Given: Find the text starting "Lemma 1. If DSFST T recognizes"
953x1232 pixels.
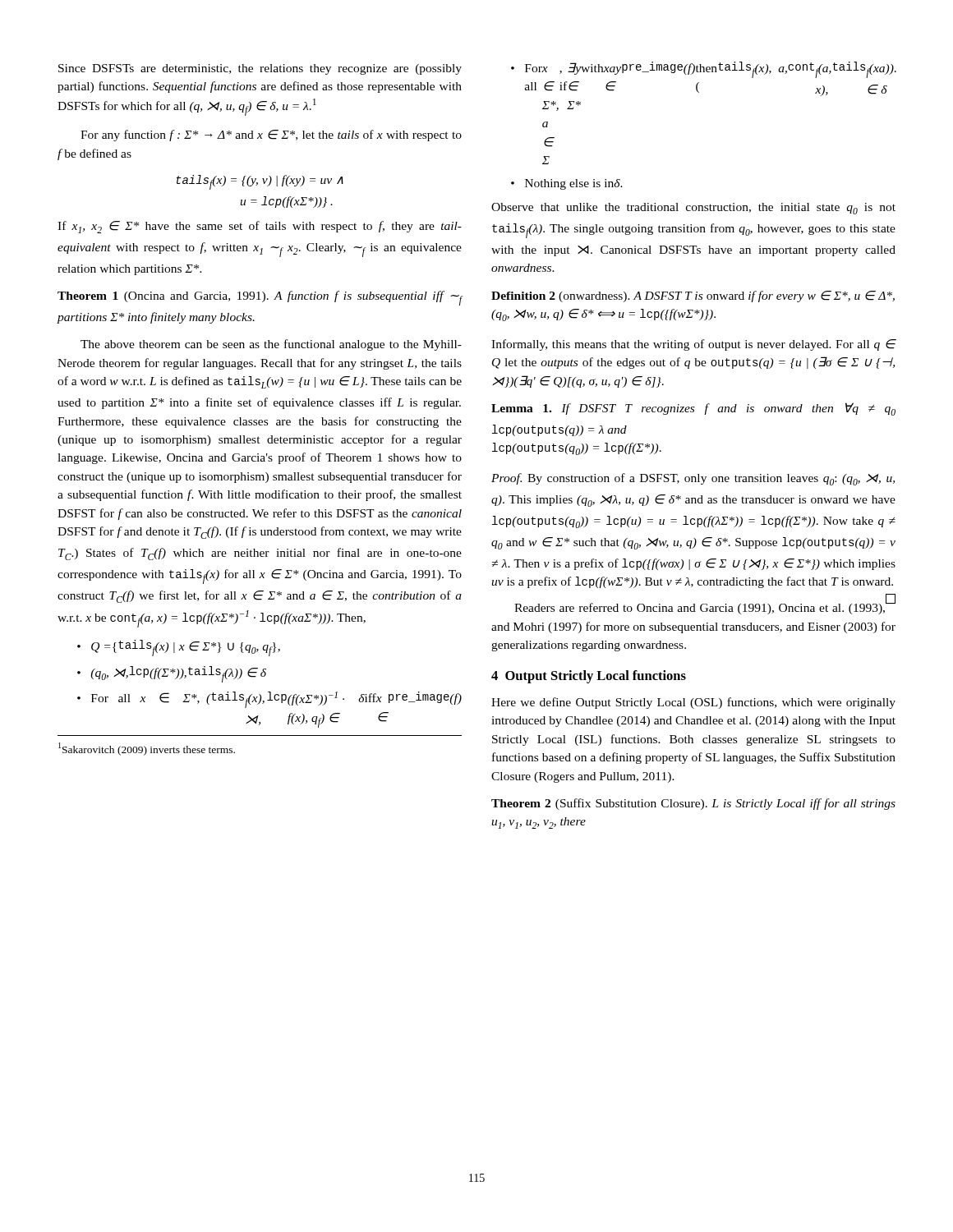Looking at the screenshot, I should pos(693,409).
